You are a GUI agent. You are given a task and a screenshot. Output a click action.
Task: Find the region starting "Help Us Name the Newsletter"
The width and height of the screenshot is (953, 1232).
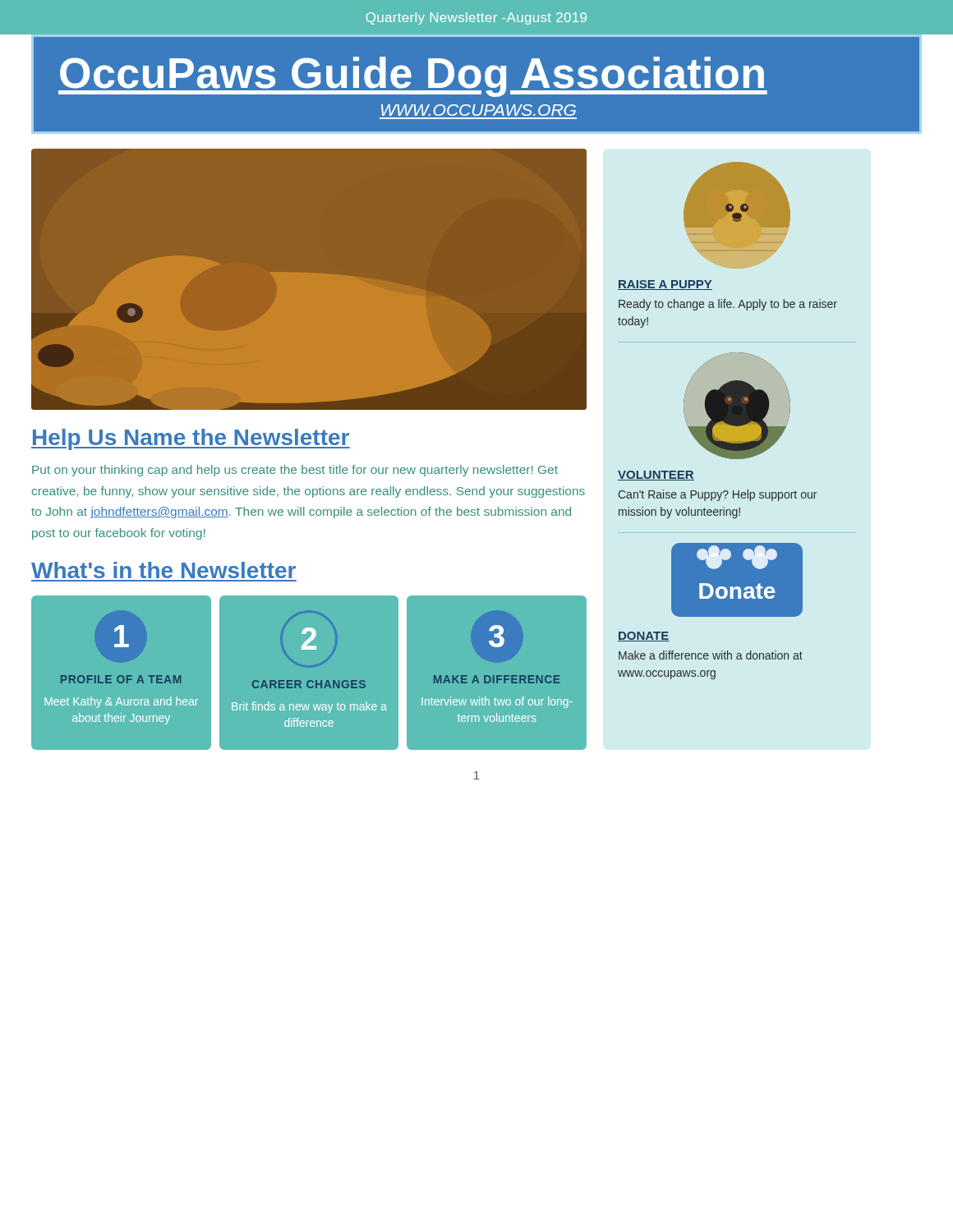(x=190, y=438)
